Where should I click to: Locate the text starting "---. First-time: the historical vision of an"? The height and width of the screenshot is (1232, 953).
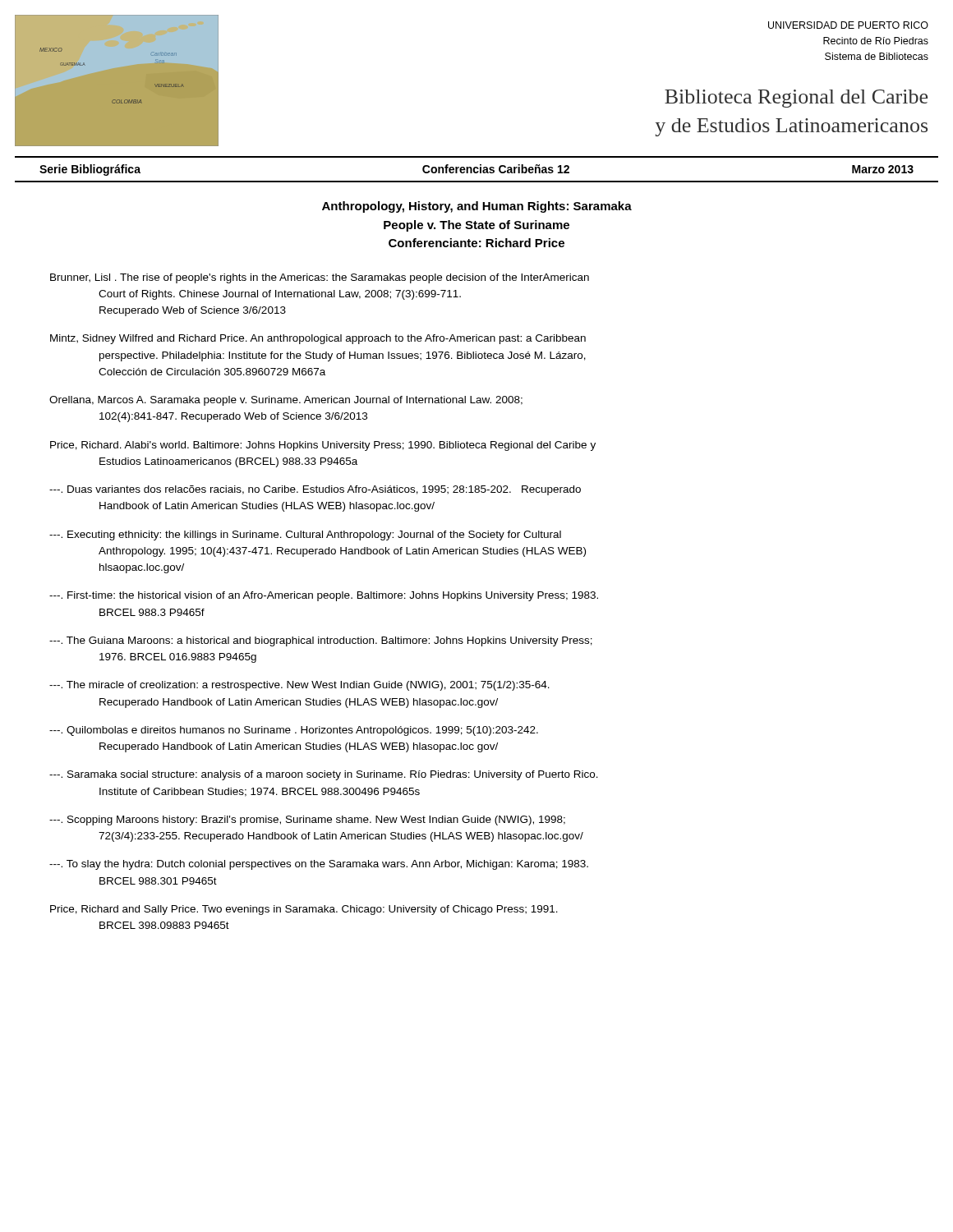coord(476,604)
